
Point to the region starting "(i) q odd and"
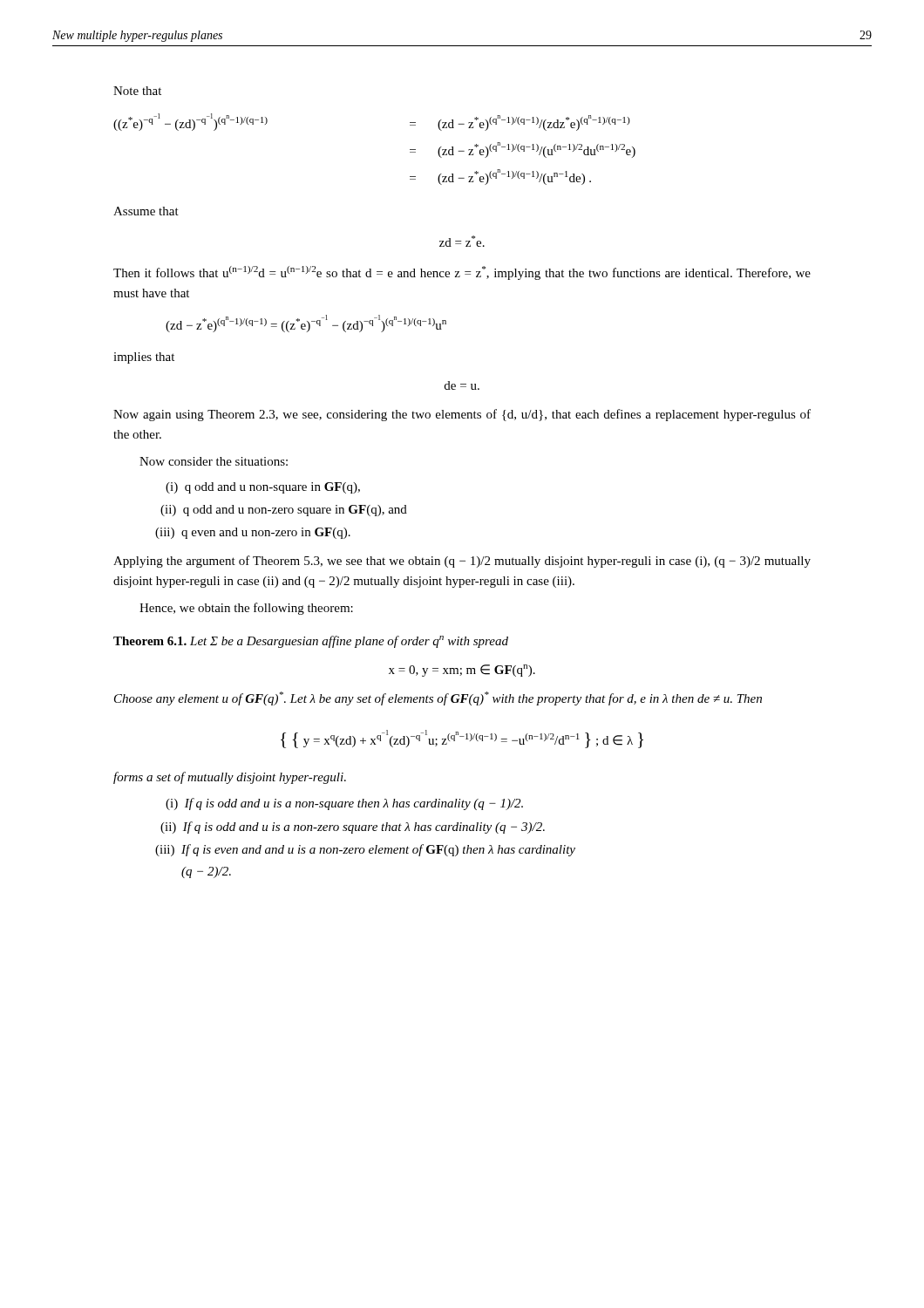[263, 486]
